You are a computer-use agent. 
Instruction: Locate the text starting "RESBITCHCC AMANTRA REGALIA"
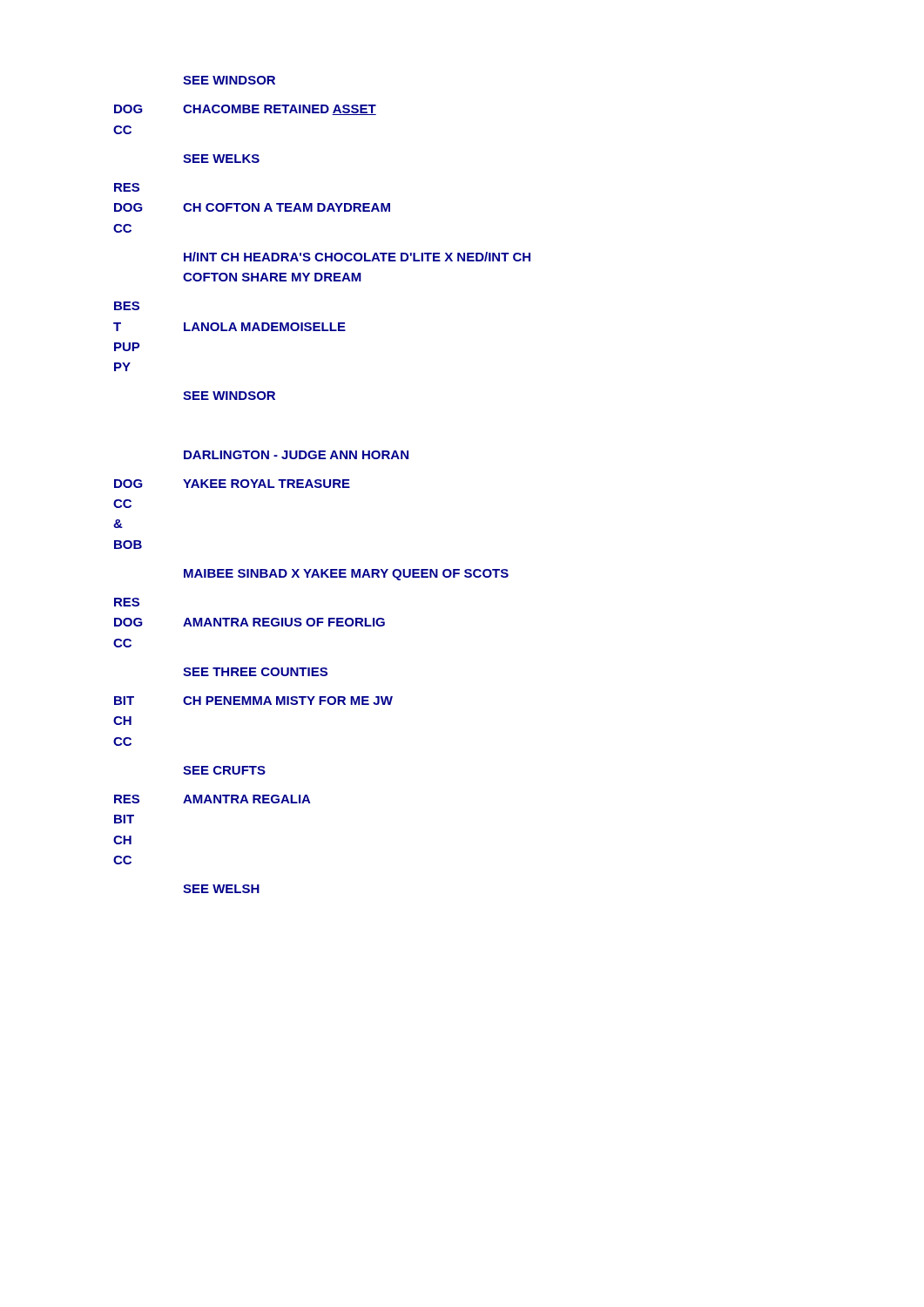click(x=212, y=799)
